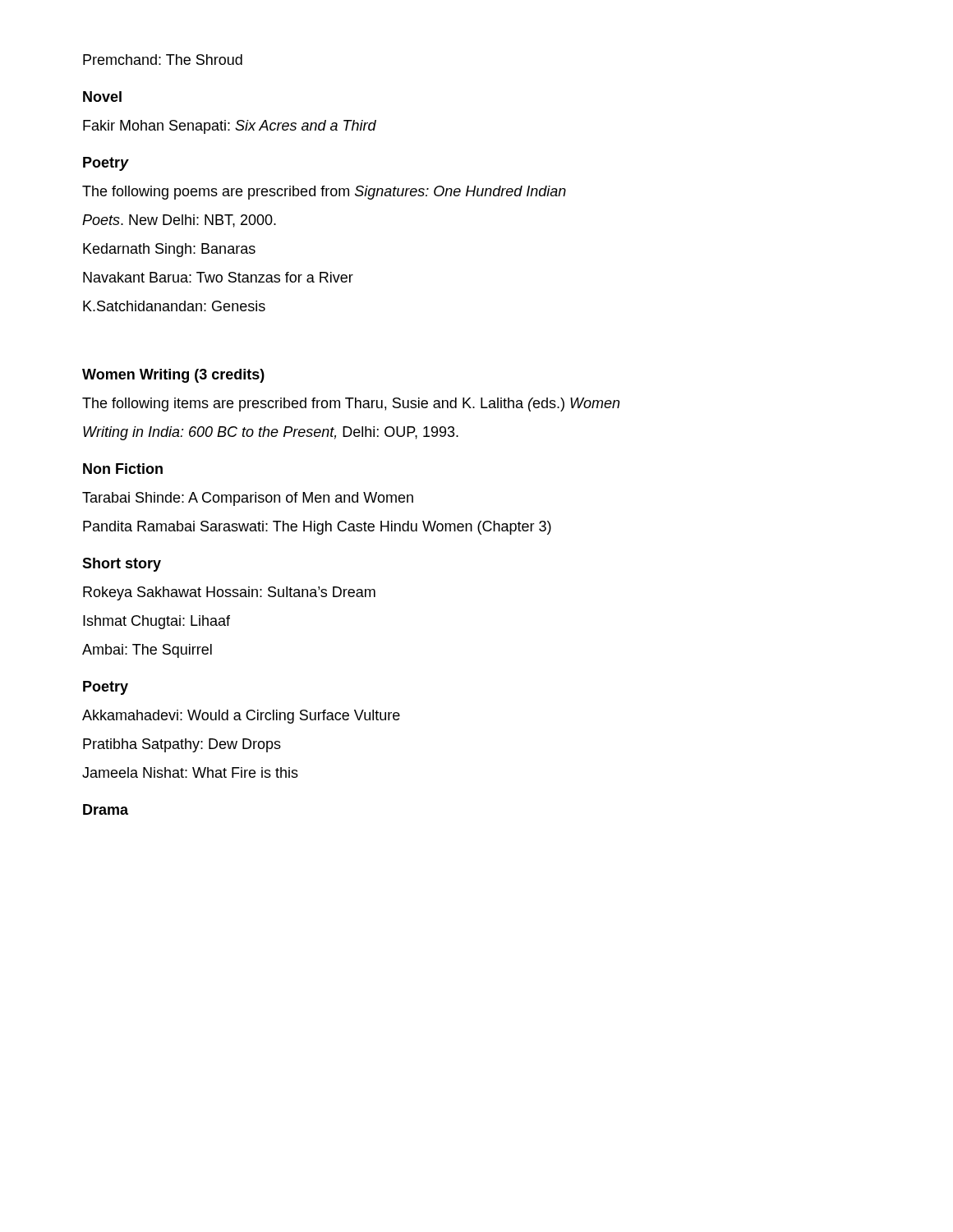Navigate to the block starting "Akkamahadevi: Would a Circling Surface Vulture"
Viewport: 953px width, 1232px height.
pyautogui.click(x=241, y=715)
